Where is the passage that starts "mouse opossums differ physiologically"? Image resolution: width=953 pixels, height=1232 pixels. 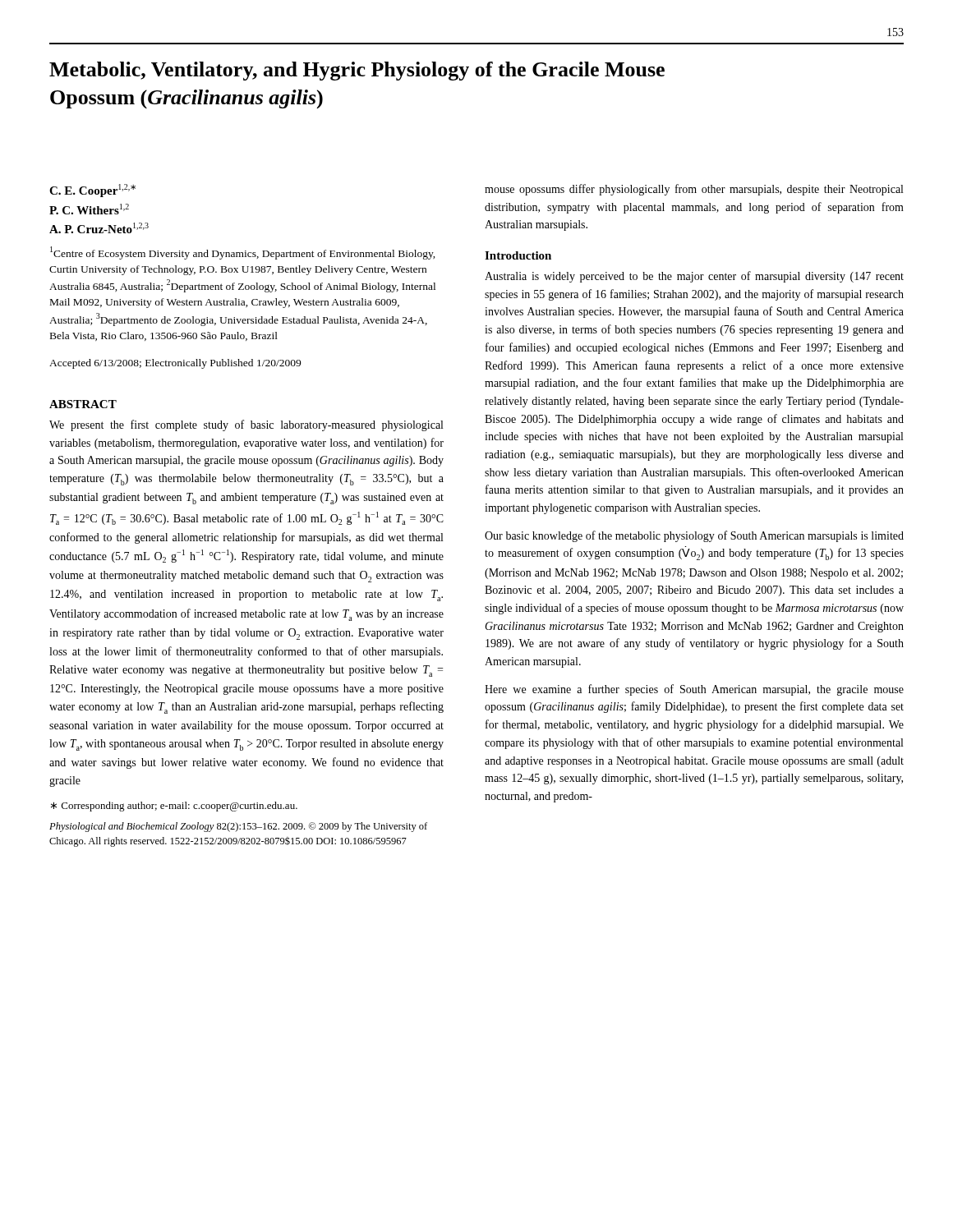click(x=694, y=207)
